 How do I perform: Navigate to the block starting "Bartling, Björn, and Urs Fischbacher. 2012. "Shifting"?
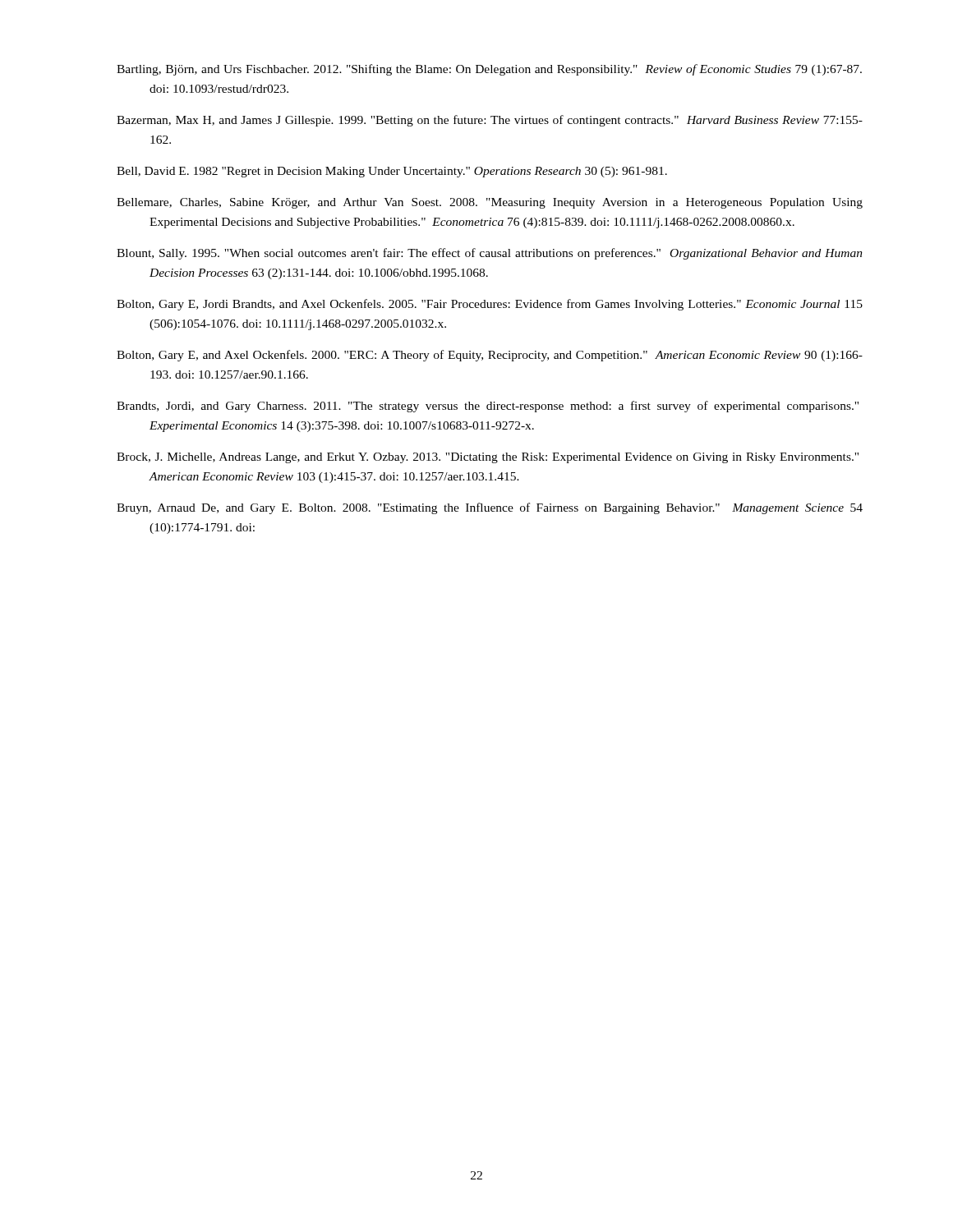[490, 78]
